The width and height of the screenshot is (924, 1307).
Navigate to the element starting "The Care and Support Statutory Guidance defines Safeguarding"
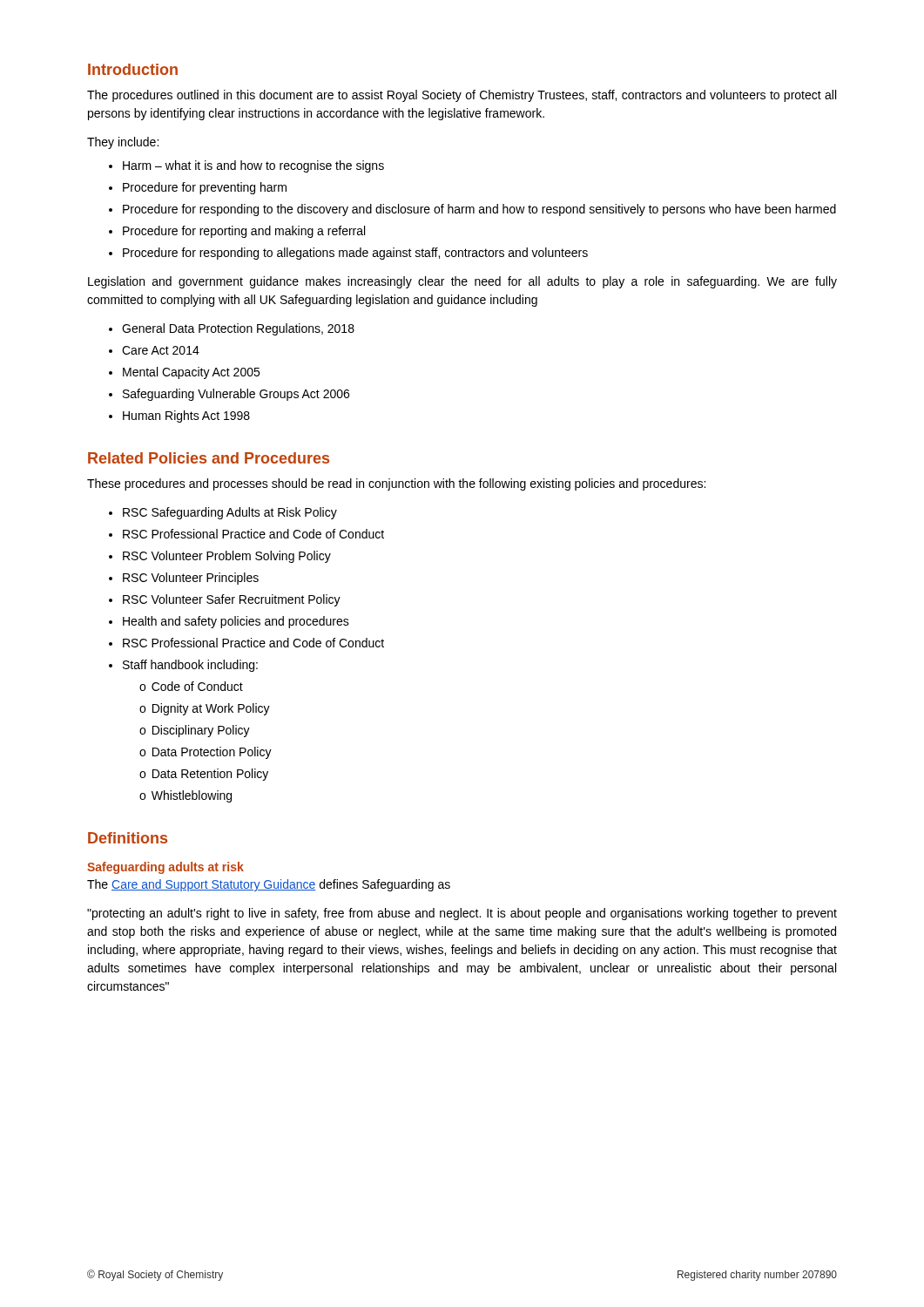[x=269, y=885]
